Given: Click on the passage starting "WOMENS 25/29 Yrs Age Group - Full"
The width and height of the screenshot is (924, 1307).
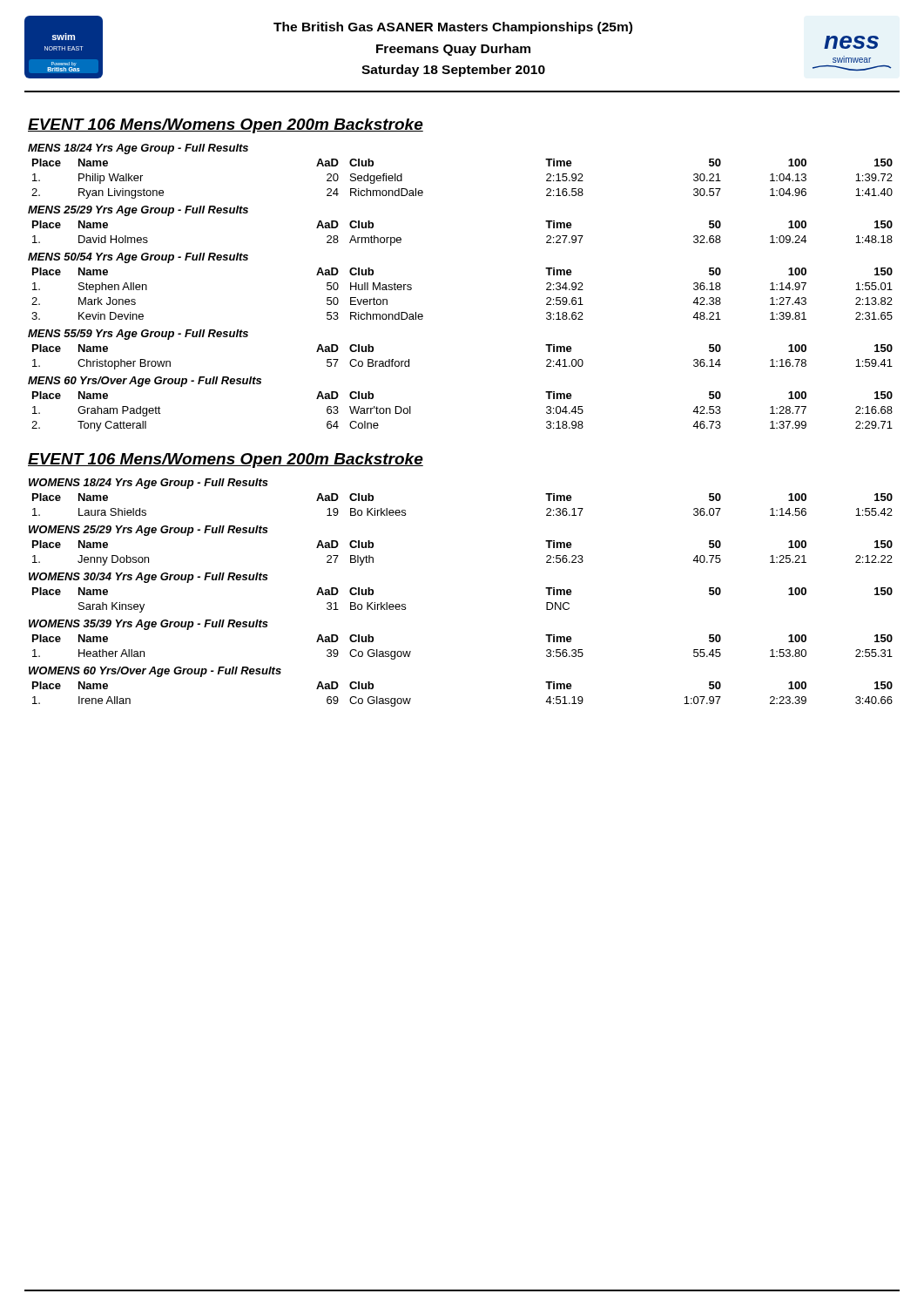Looking at the screenshot, I should tap(148, 529).
